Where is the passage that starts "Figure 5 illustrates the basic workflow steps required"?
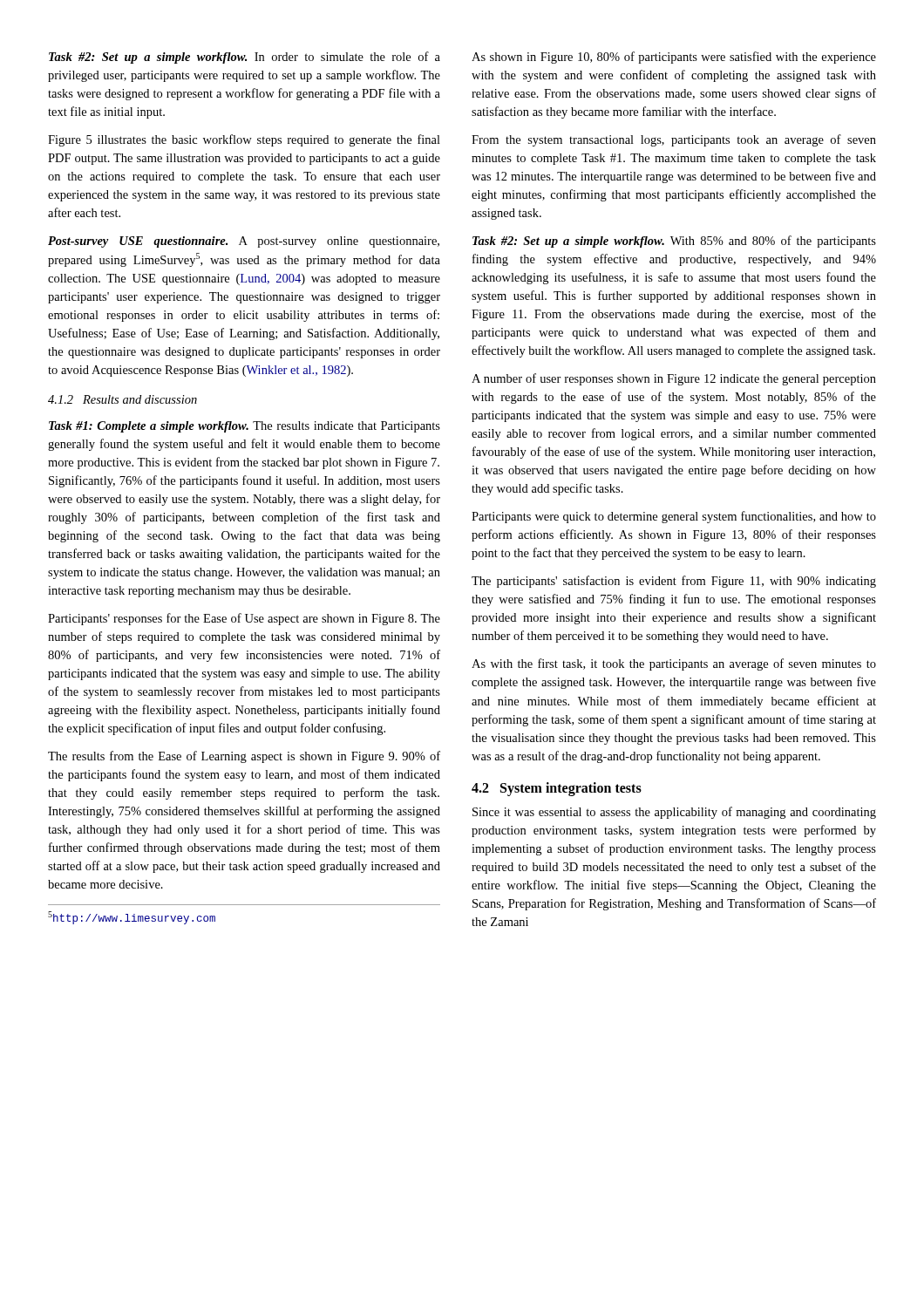 (244, 177)
